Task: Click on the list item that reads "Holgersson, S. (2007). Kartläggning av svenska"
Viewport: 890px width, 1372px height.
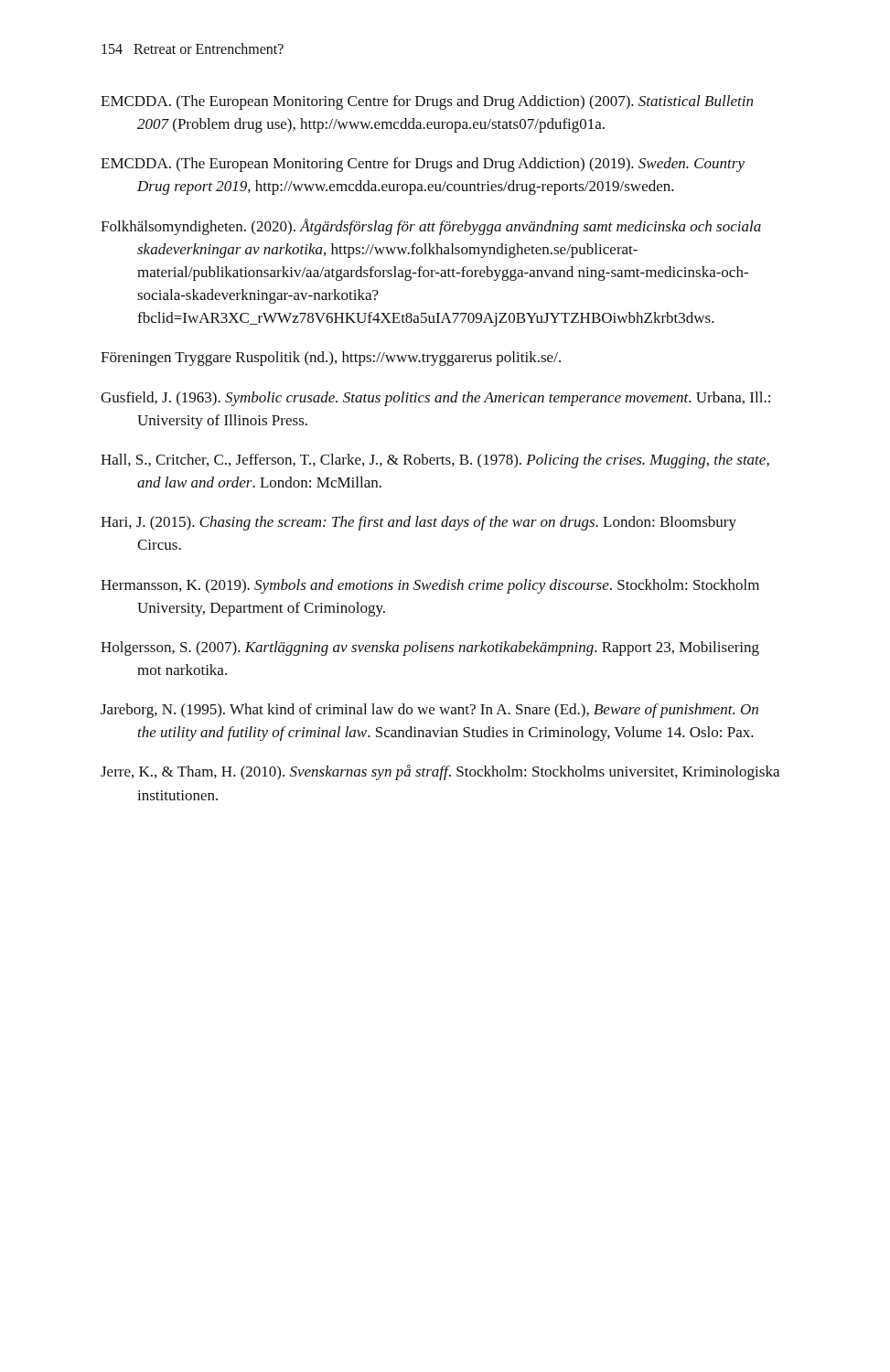Action: 430,658
